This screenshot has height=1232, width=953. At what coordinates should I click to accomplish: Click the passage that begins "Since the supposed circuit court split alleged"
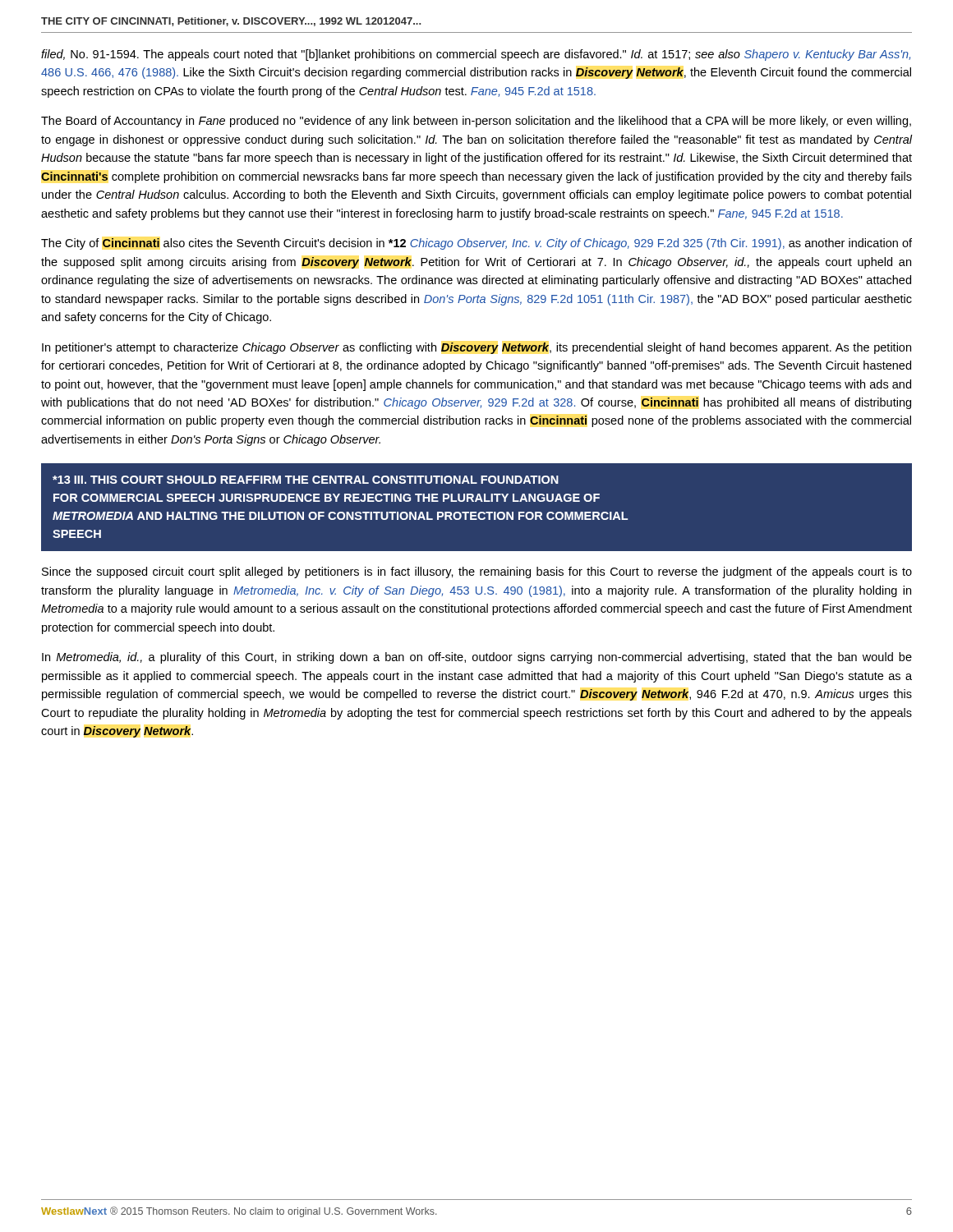476,600
